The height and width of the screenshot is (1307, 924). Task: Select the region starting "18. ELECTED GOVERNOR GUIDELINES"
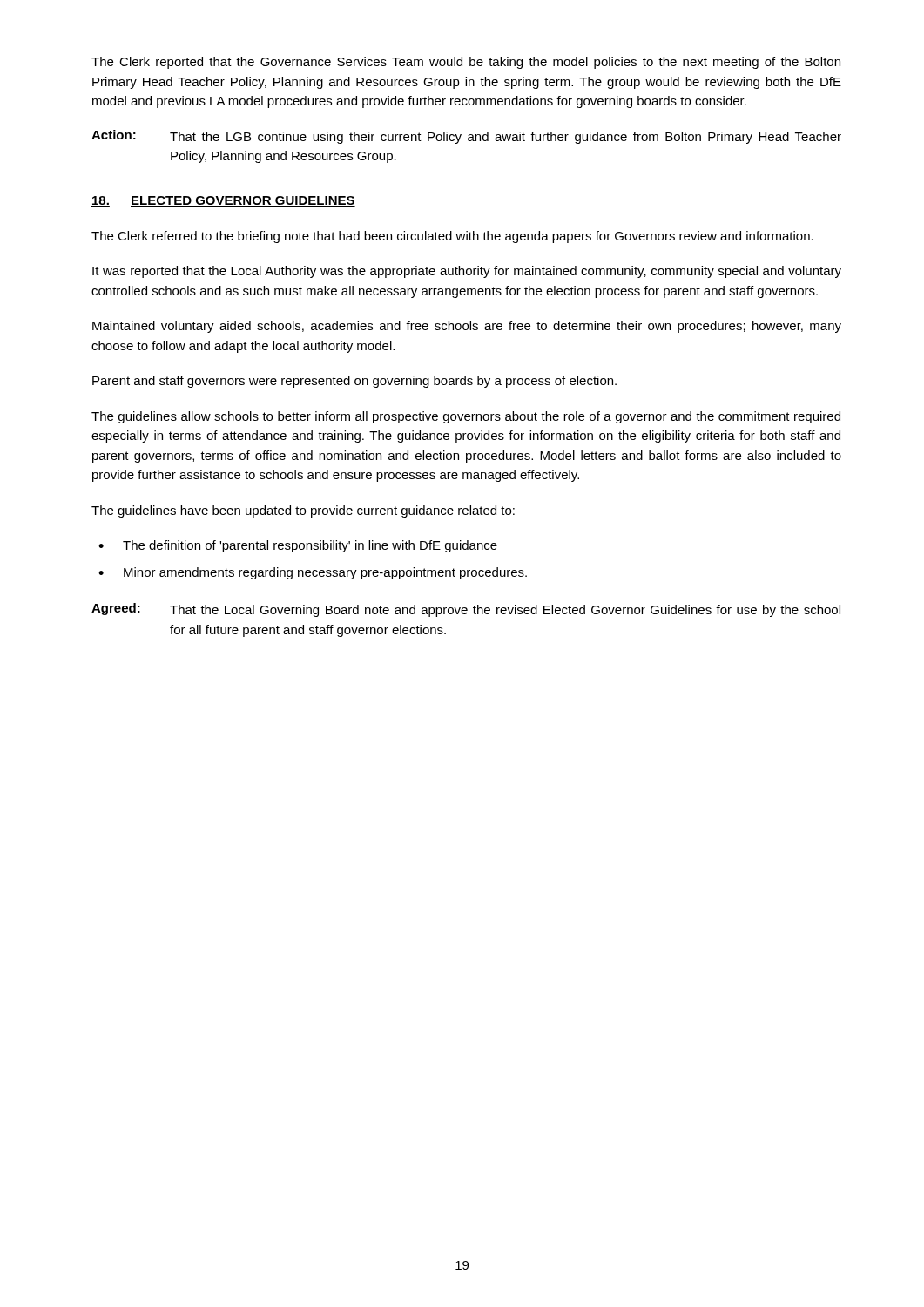223,201
